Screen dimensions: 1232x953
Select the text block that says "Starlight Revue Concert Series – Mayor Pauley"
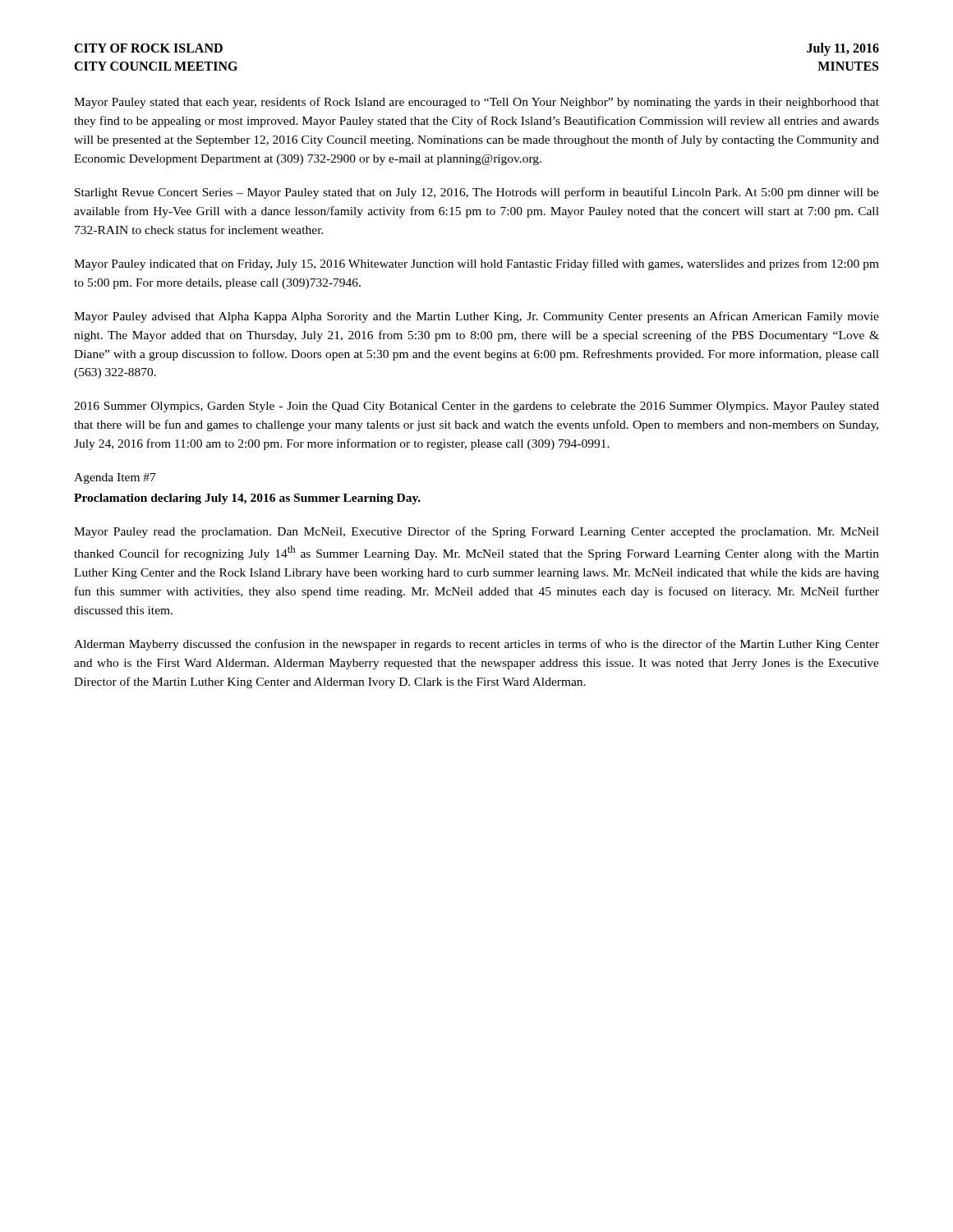pyautogui.click(x=476, y=211)
